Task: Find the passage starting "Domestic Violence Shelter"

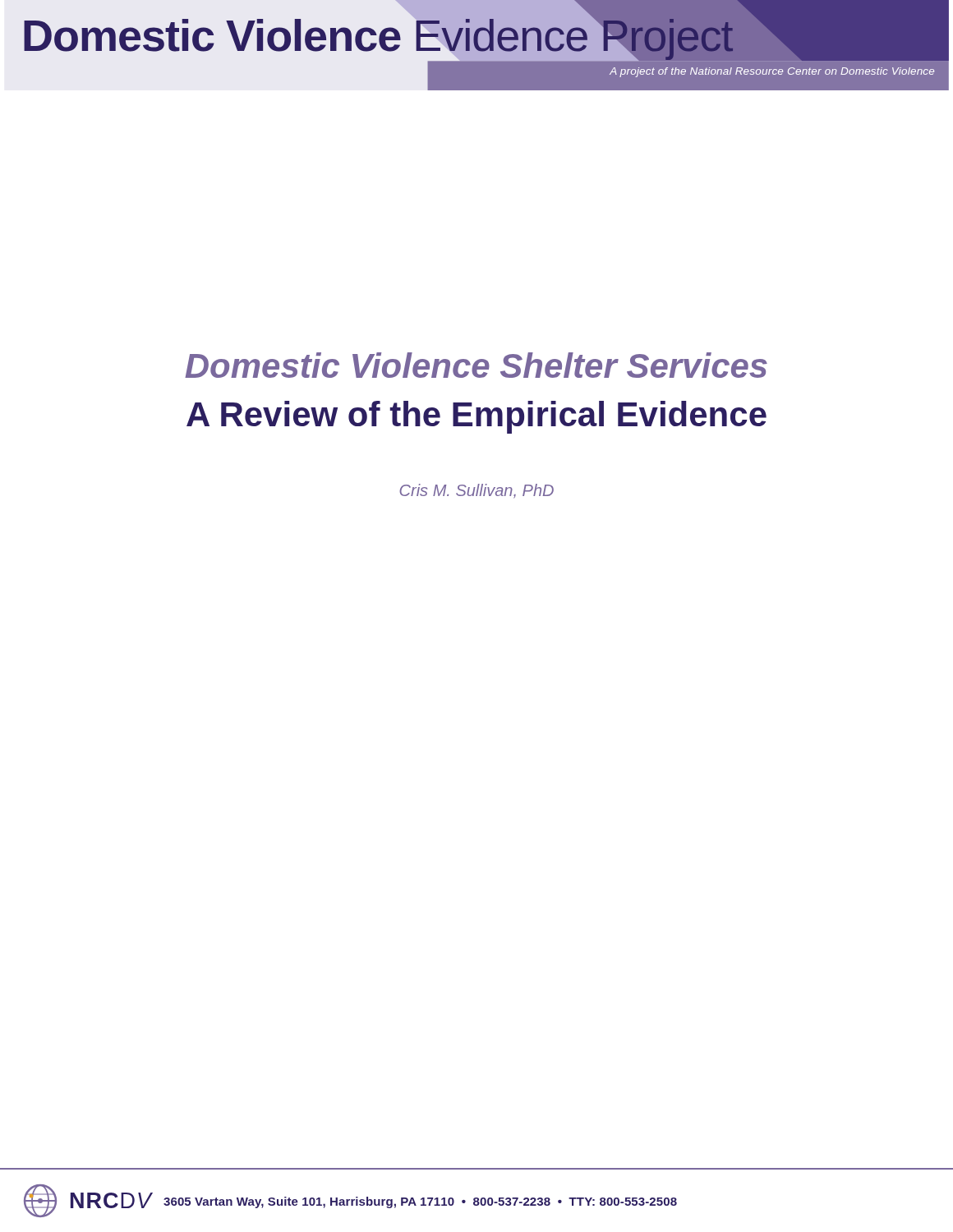Action: click(x=476, y=391)
